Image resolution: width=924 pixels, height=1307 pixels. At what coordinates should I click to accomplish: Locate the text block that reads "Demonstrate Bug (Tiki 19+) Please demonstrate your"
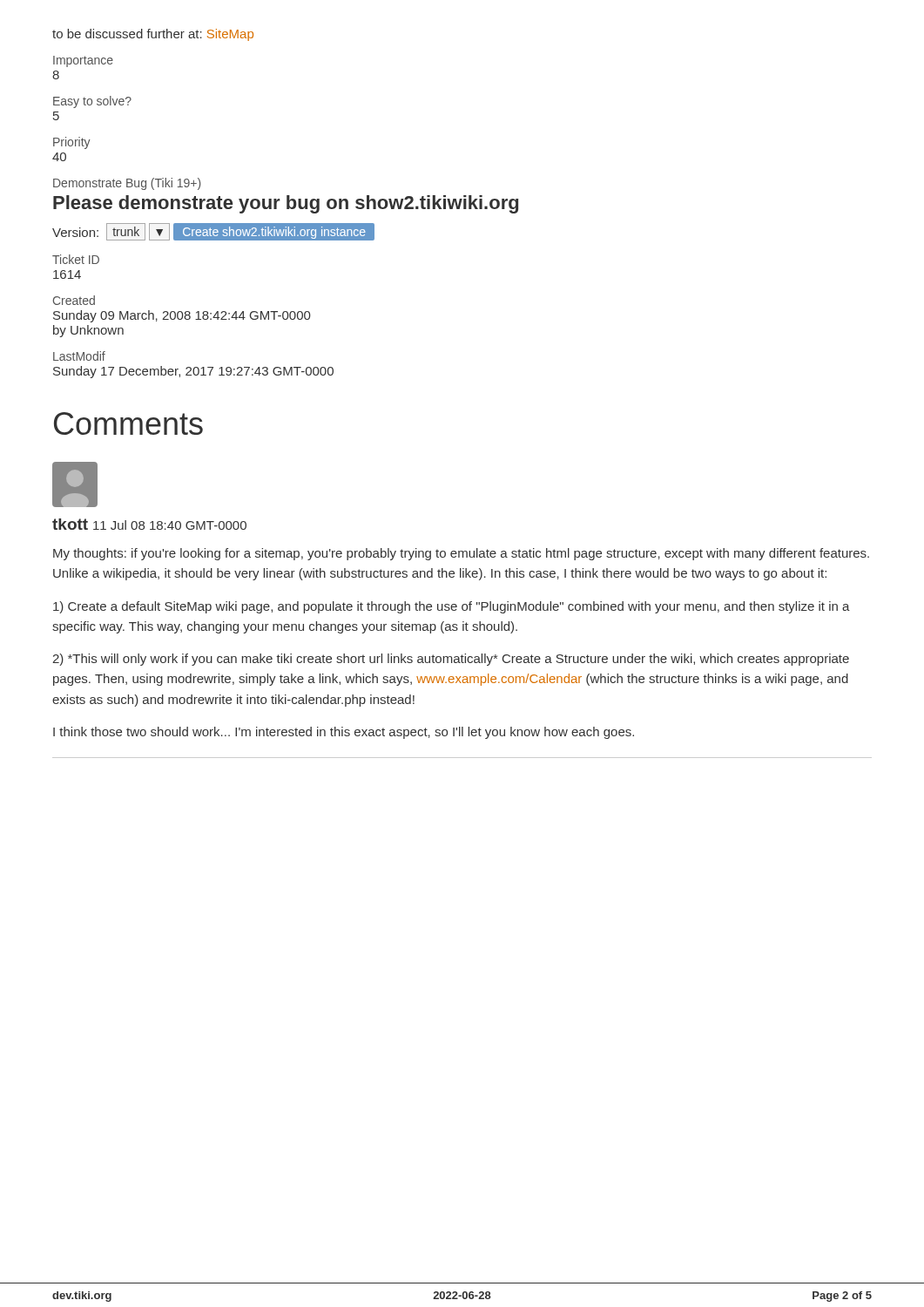click(462, 195)
